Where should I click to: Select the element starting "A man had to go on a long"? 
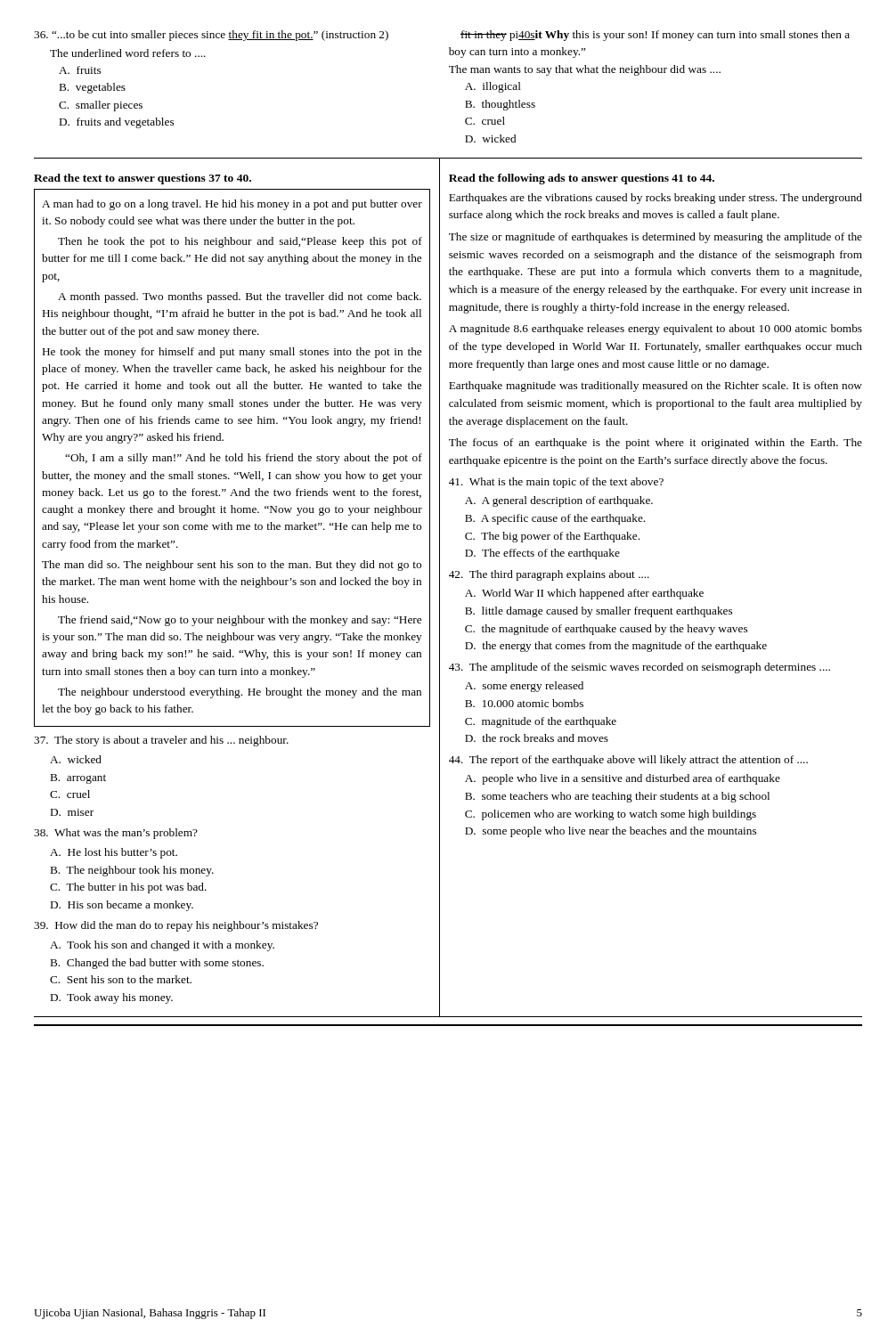[x=232, y=456]
